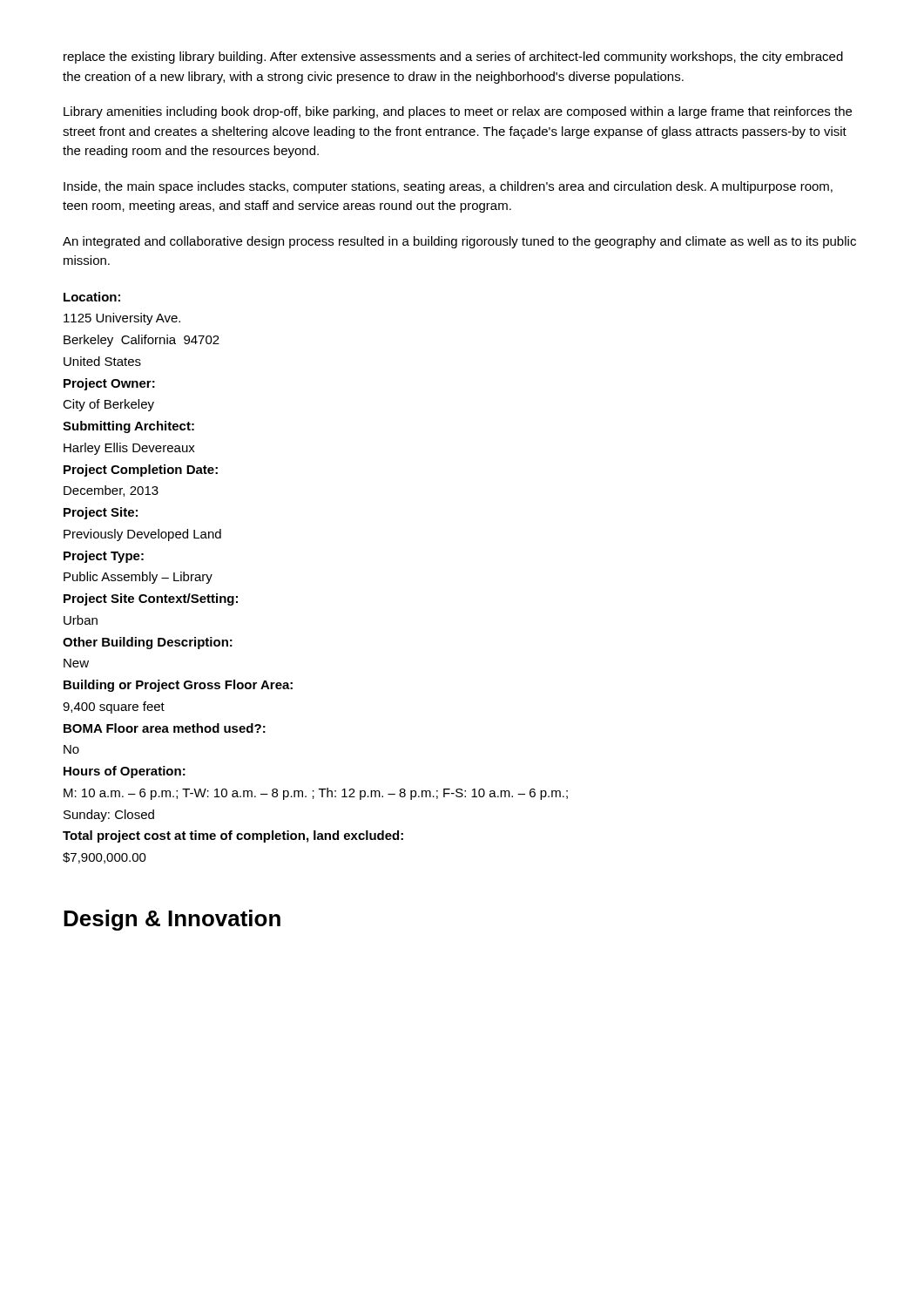924x1307 pixels.
Task: Locate the element starting "Inside, the main space includes"
Action: [x=448, y=195]
